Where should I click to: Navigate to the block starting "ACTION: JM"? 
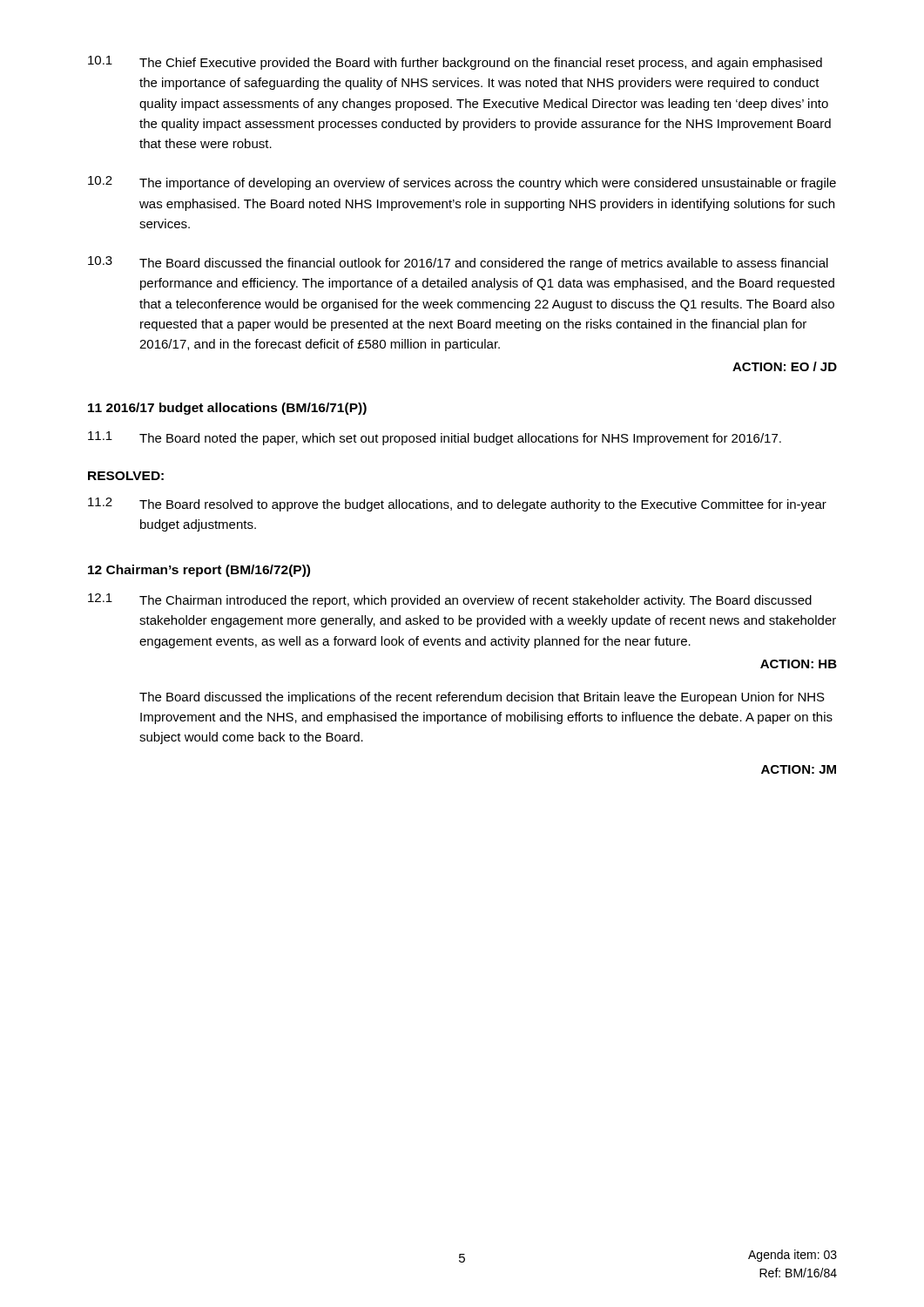point(799,769)
